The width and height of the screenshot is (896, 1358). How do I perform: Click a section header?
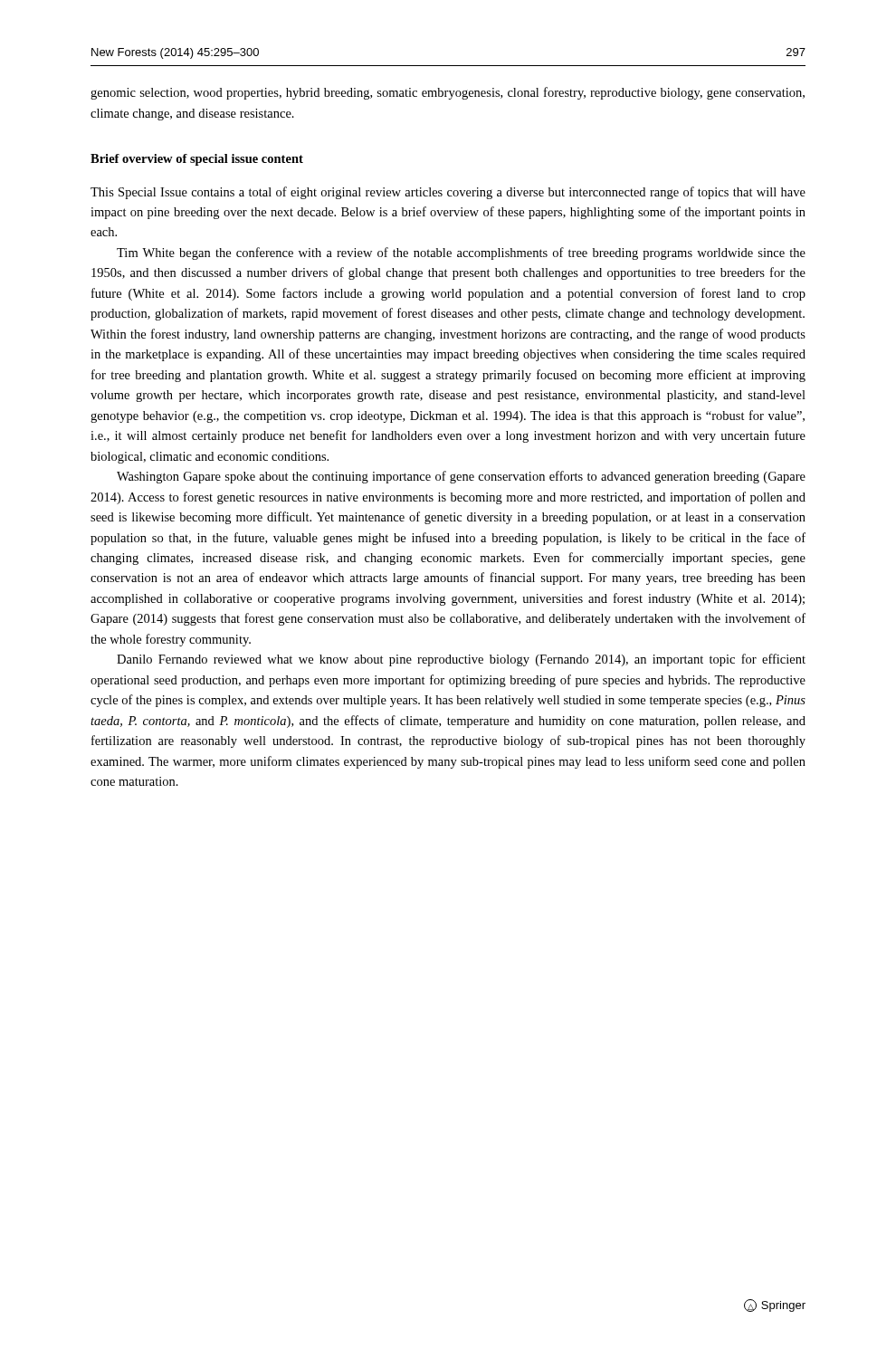click(197, 159)
